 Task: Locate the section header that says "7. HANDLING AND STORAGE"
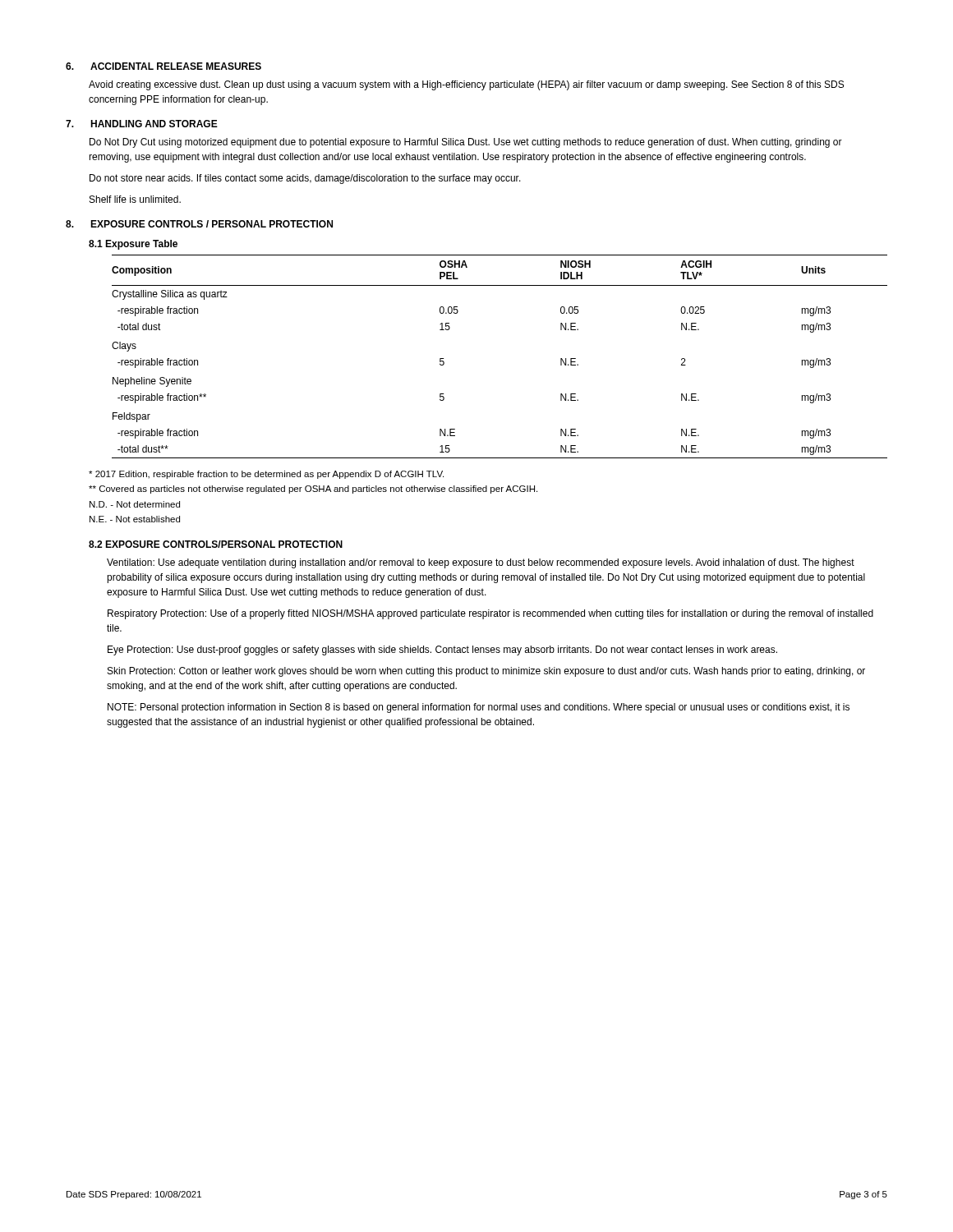pyautogui.click(x=142, y=124)
